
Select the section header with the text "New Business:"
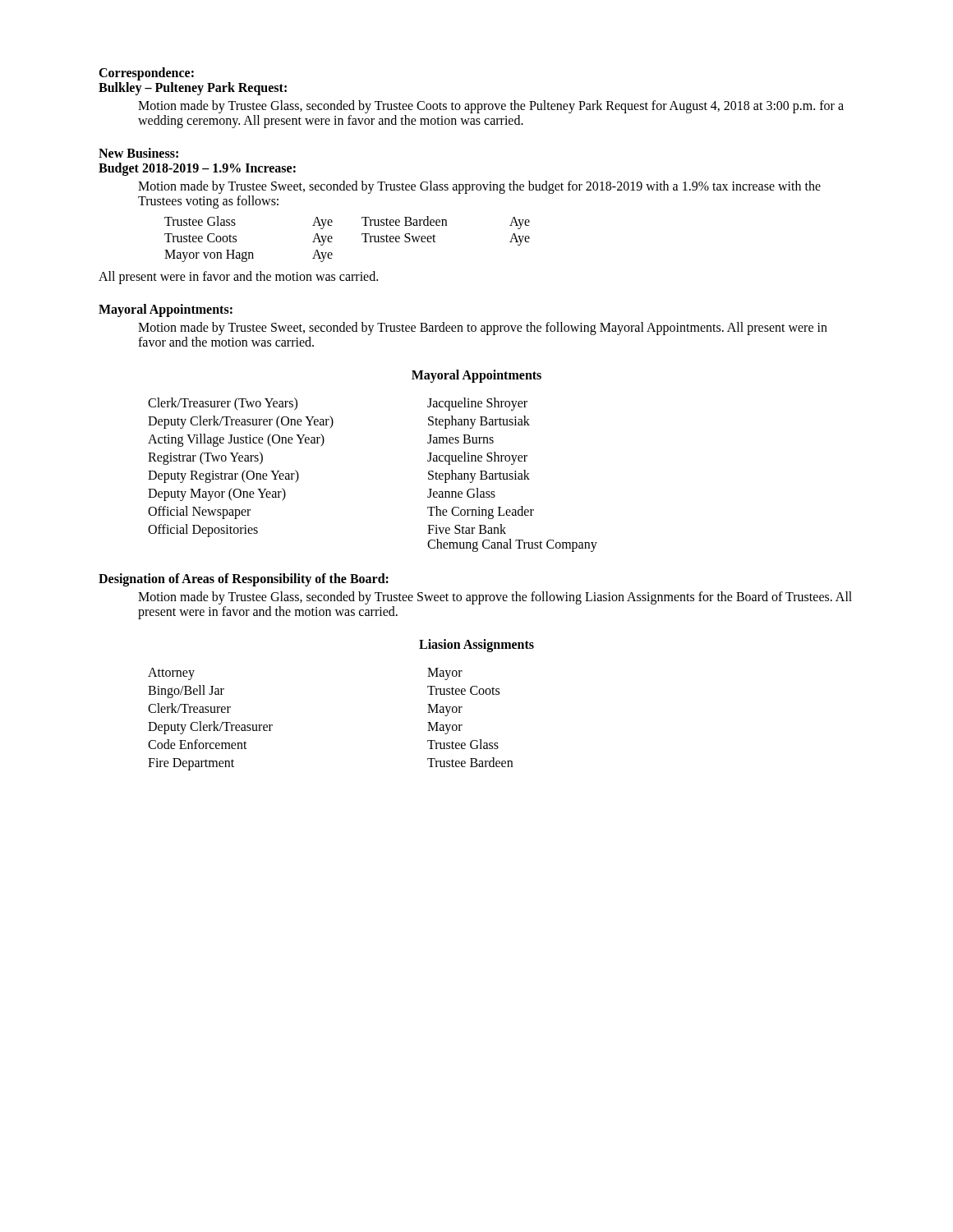(x=139, y=153)
